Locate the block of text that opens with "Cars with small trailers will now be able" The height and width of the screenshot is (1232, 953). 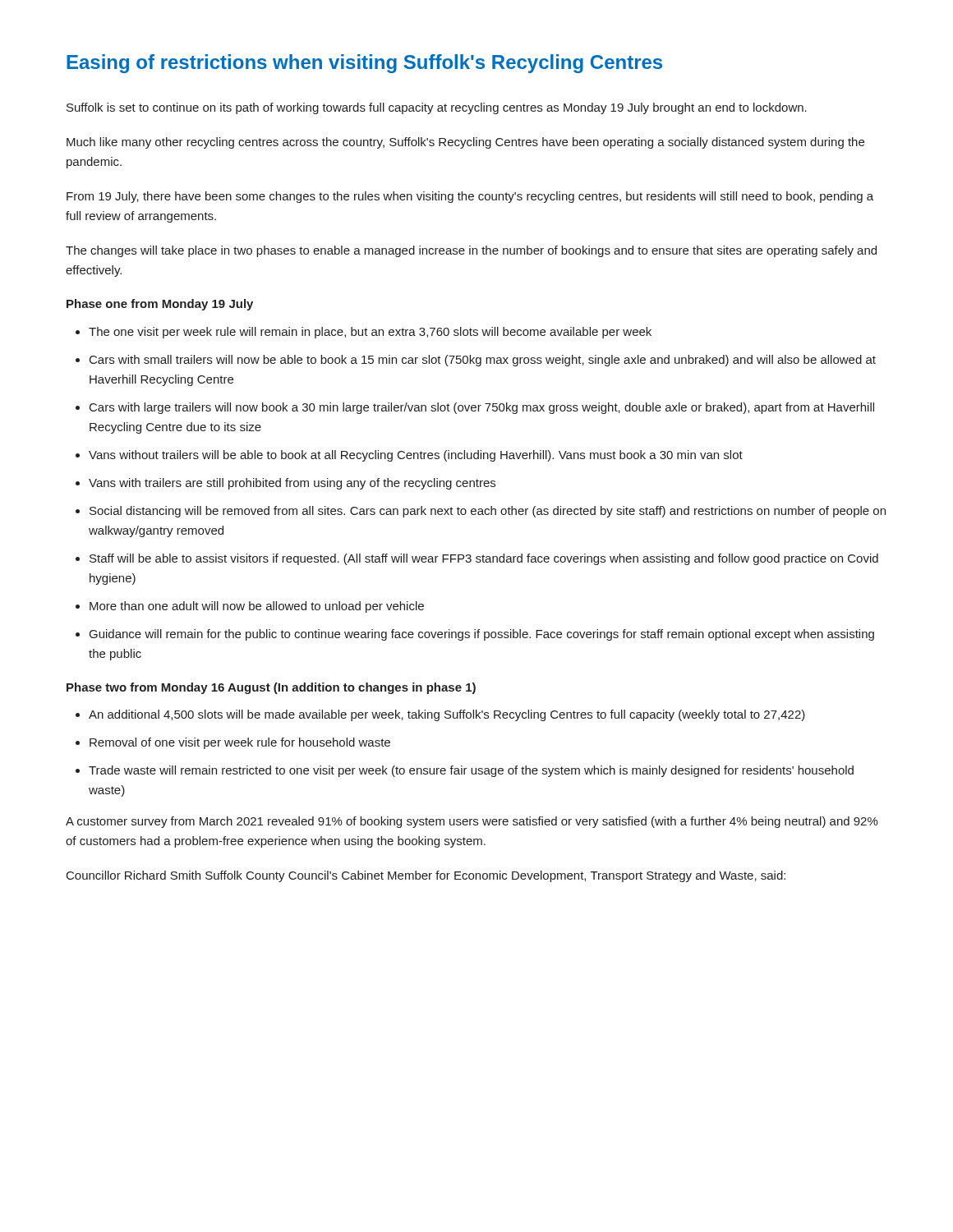point(488,369)
